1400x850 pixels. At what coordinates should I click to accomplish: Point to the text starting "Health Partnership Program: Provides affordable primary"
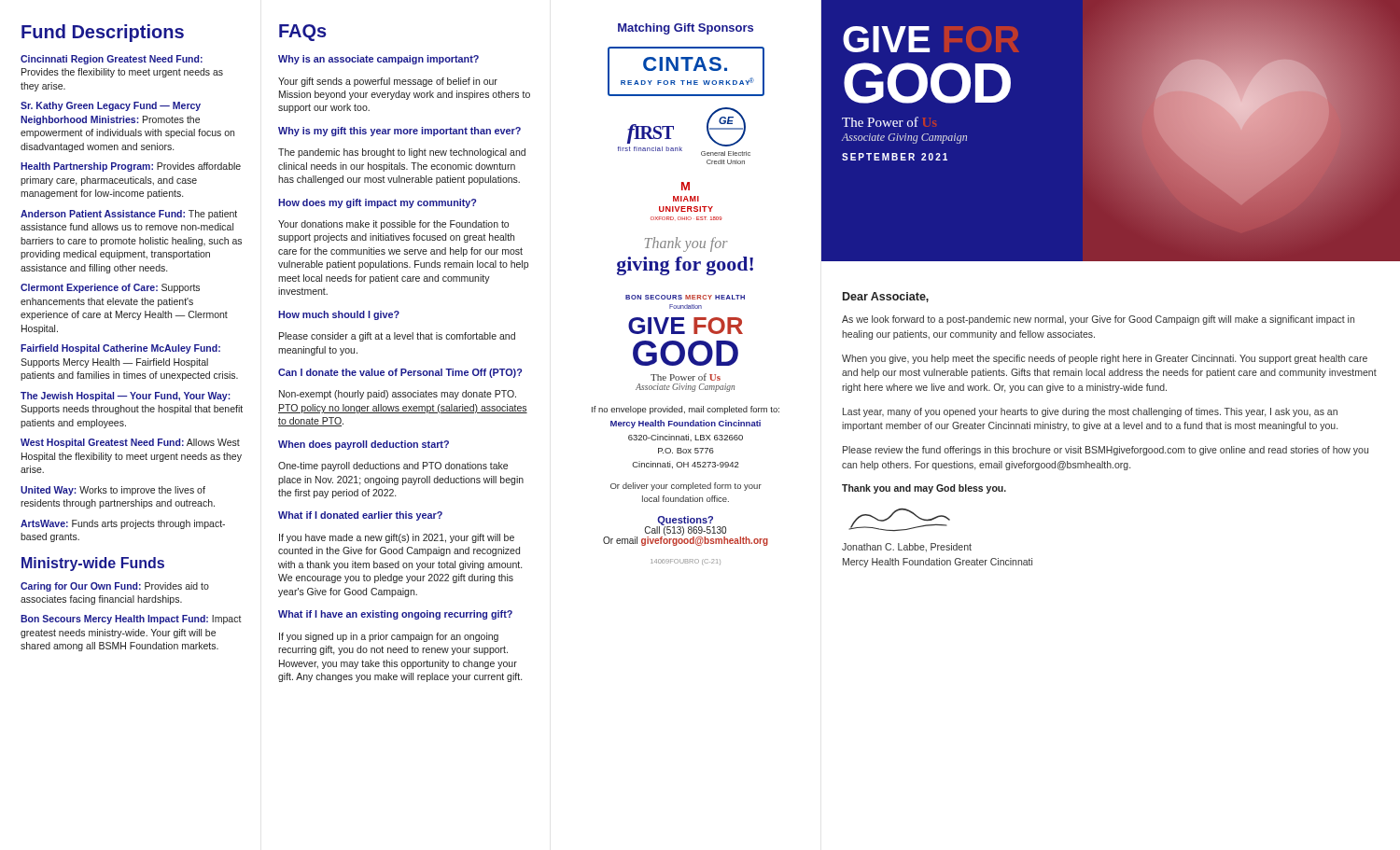click(131, 180)
